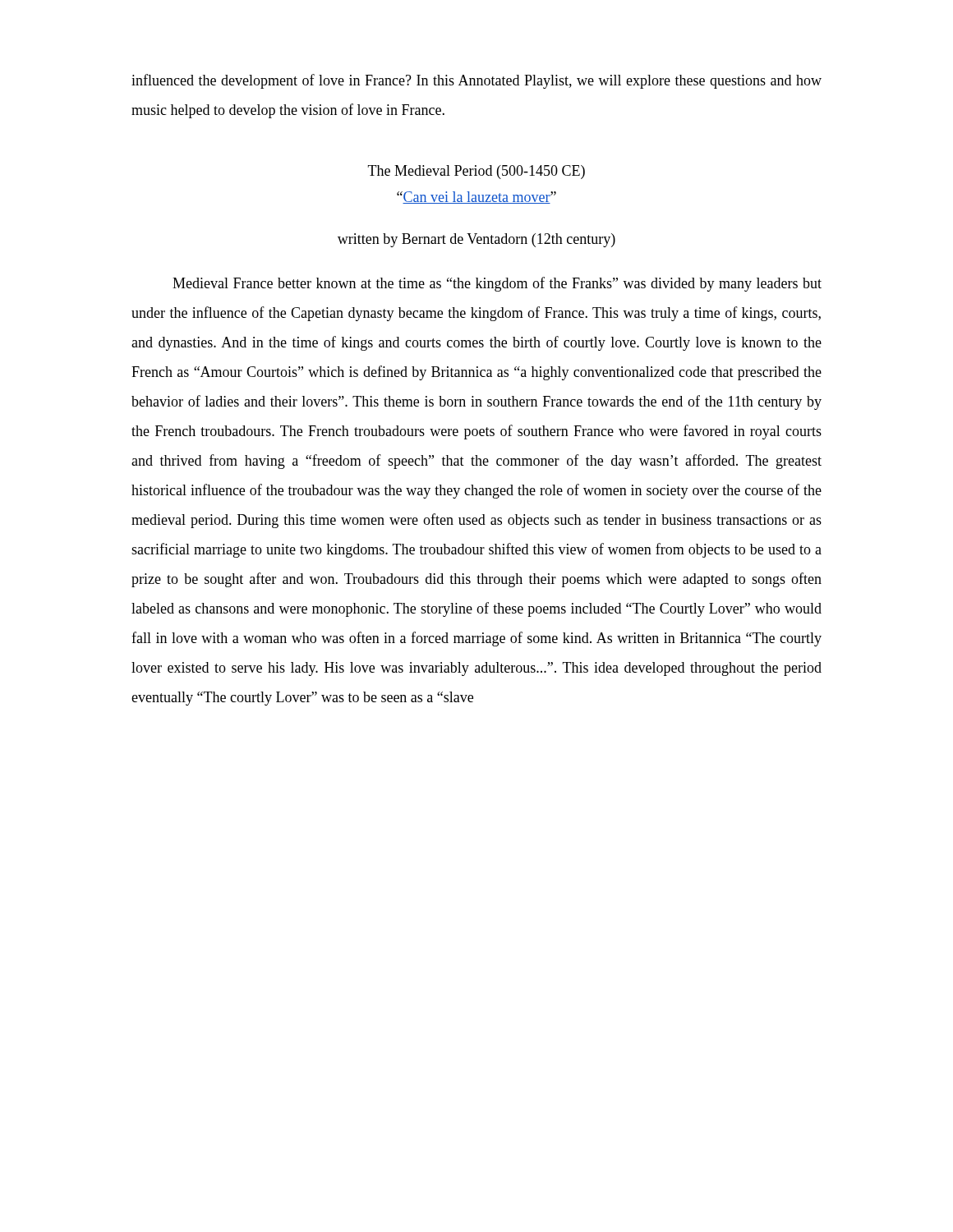Find the block on this page that starts "influenced the development of love in"
953x1232 pixels.
(476, 95)
